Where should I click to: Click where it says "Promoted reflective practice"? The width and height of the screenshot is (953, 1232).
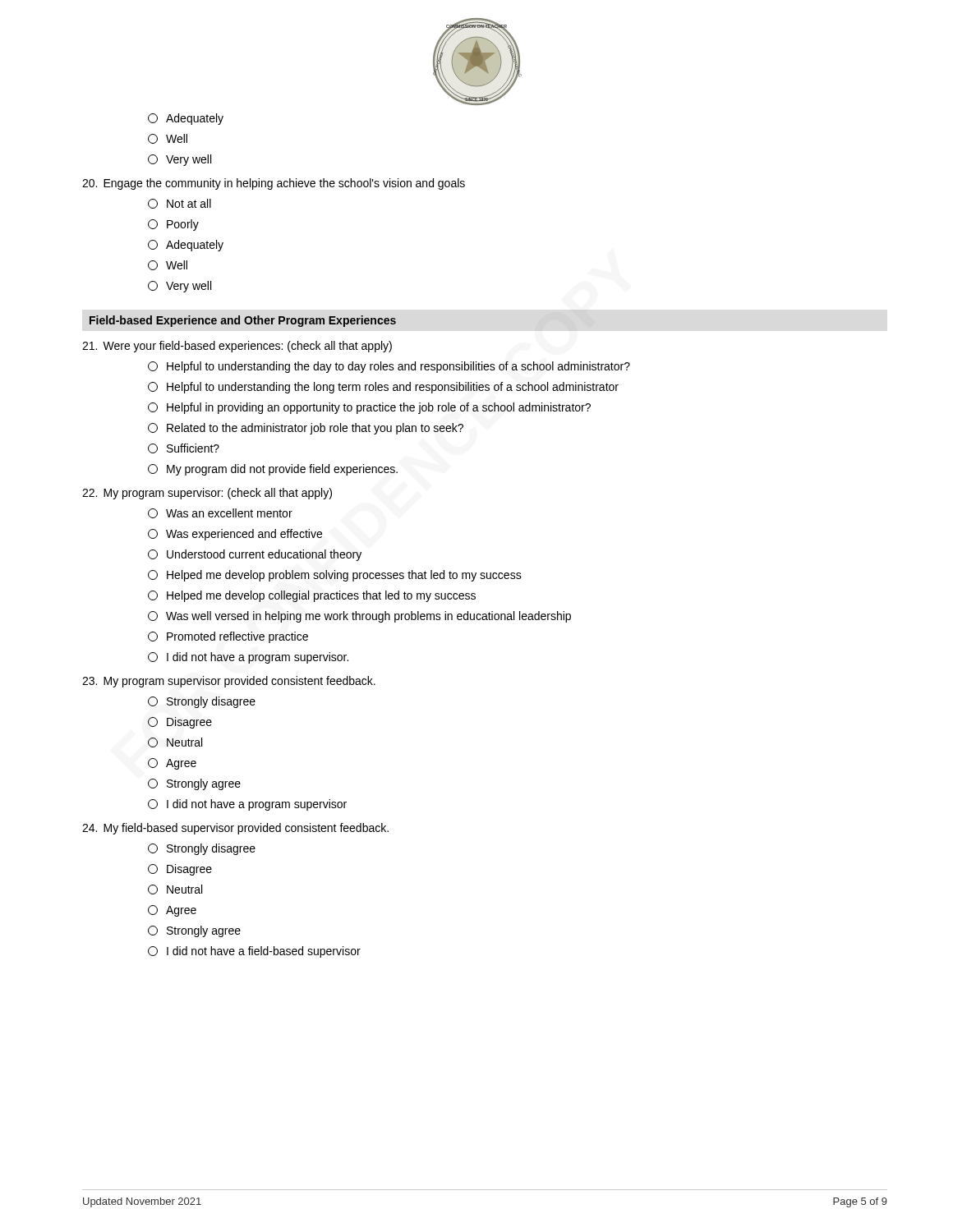(x=228, y=637)
